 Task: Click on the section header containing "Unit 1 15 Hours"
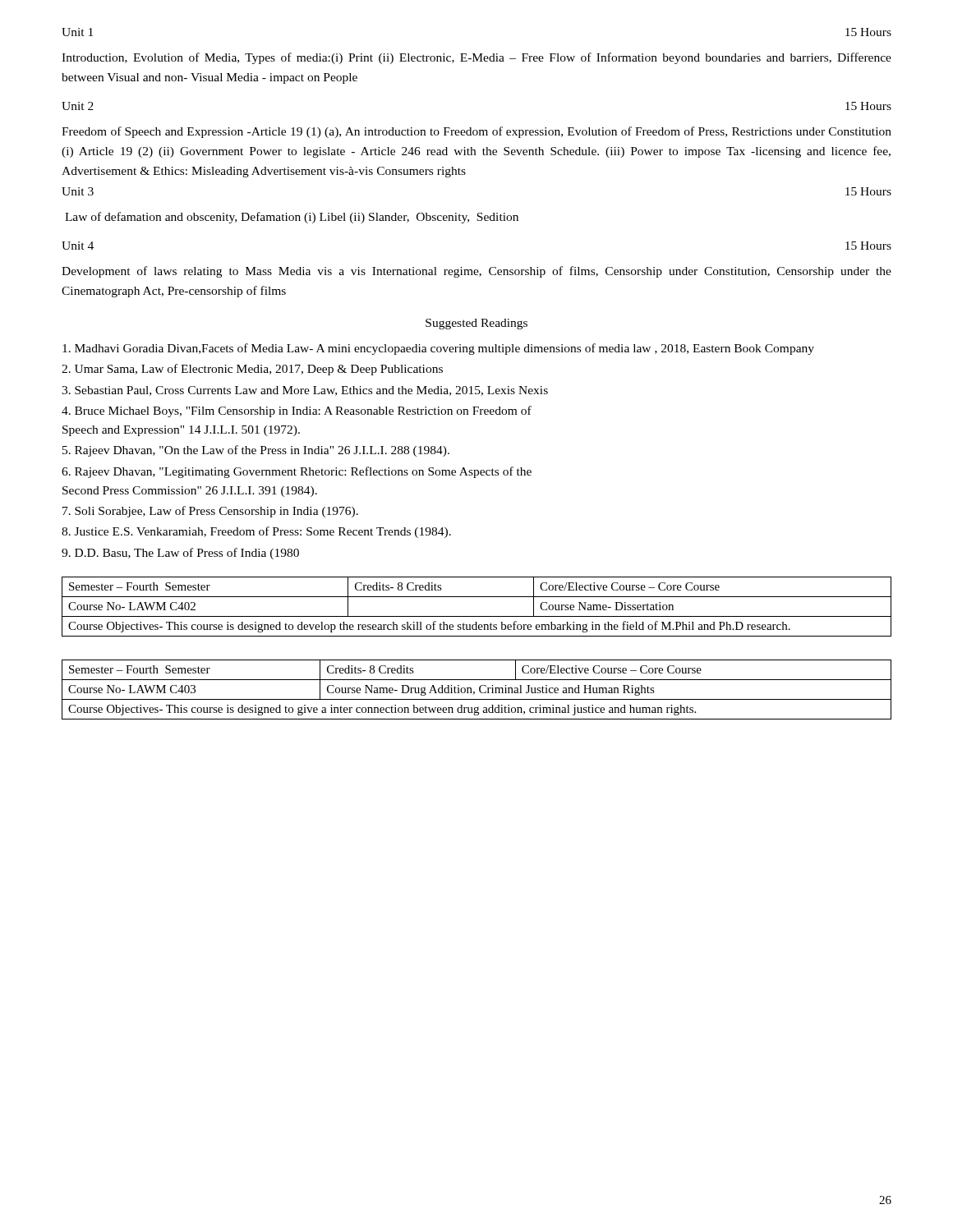pyautogui.click(x=73, y=32)
